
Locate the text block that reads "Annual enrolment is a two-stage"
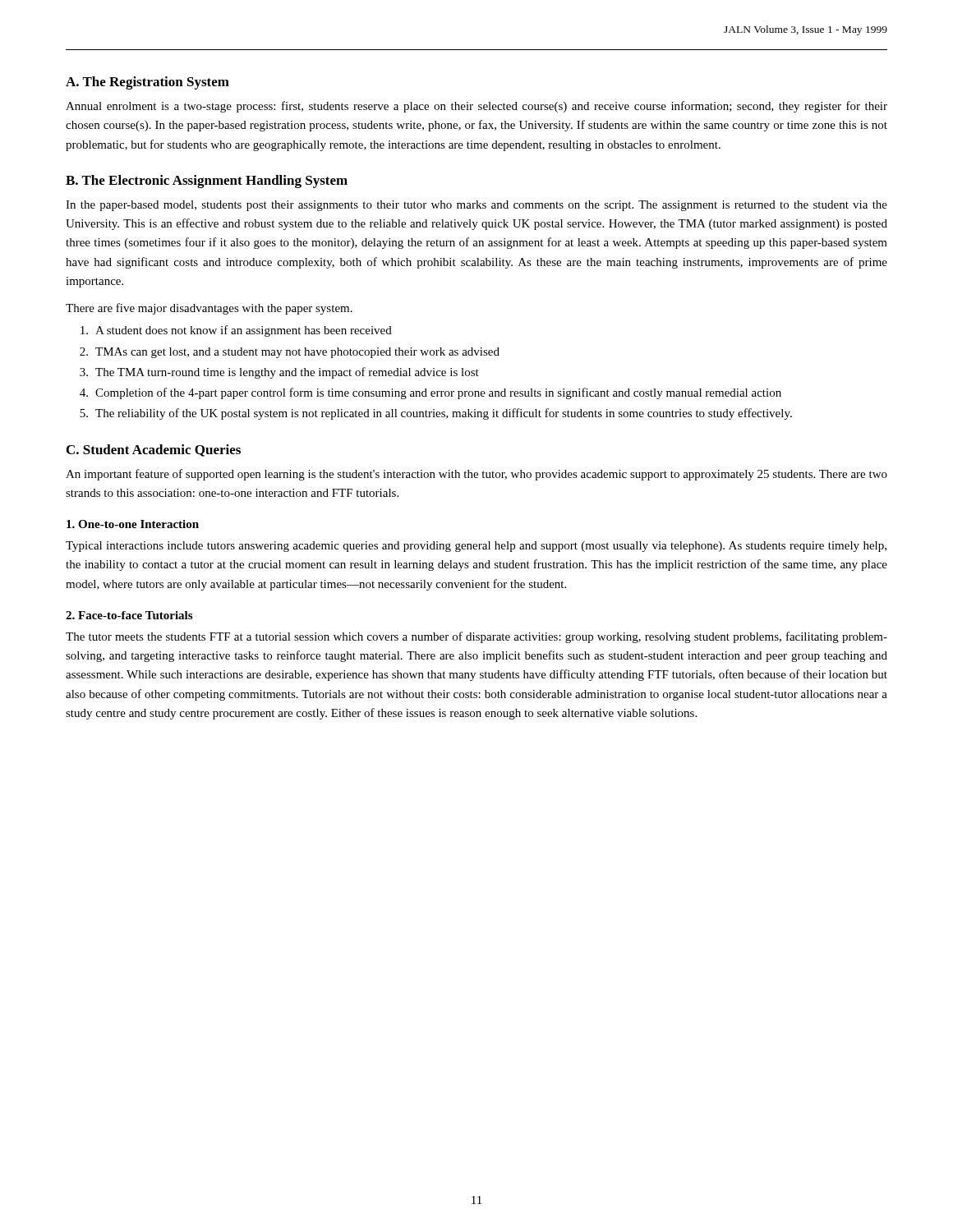pyautogui.click(x=476, y=125)
